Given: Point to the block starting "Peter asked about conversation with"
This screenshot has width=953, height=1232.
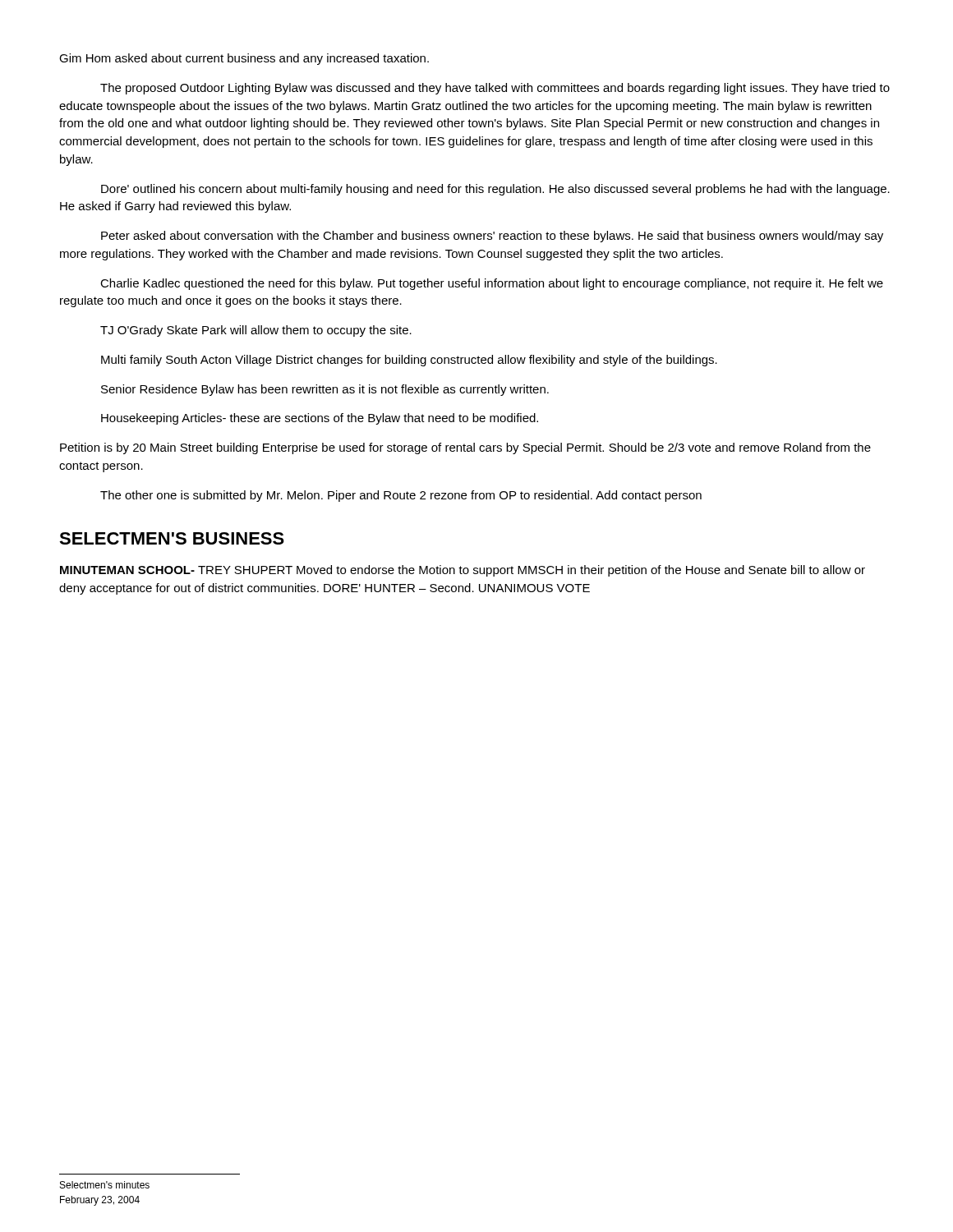Looking at the screenshot, I should click(471, 244).
